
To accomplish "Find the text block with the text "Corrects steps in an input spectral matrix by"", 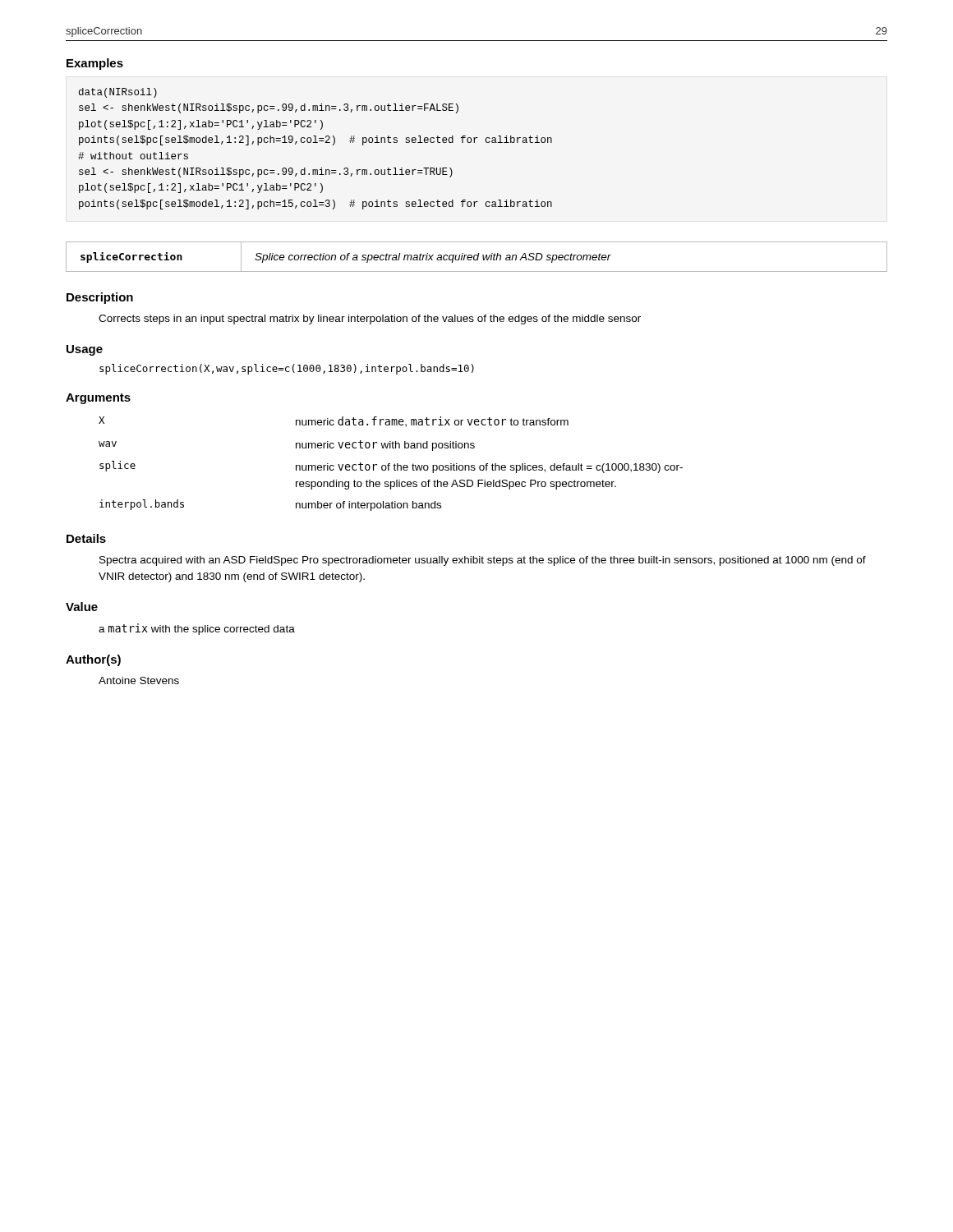I will pos(370,318).
